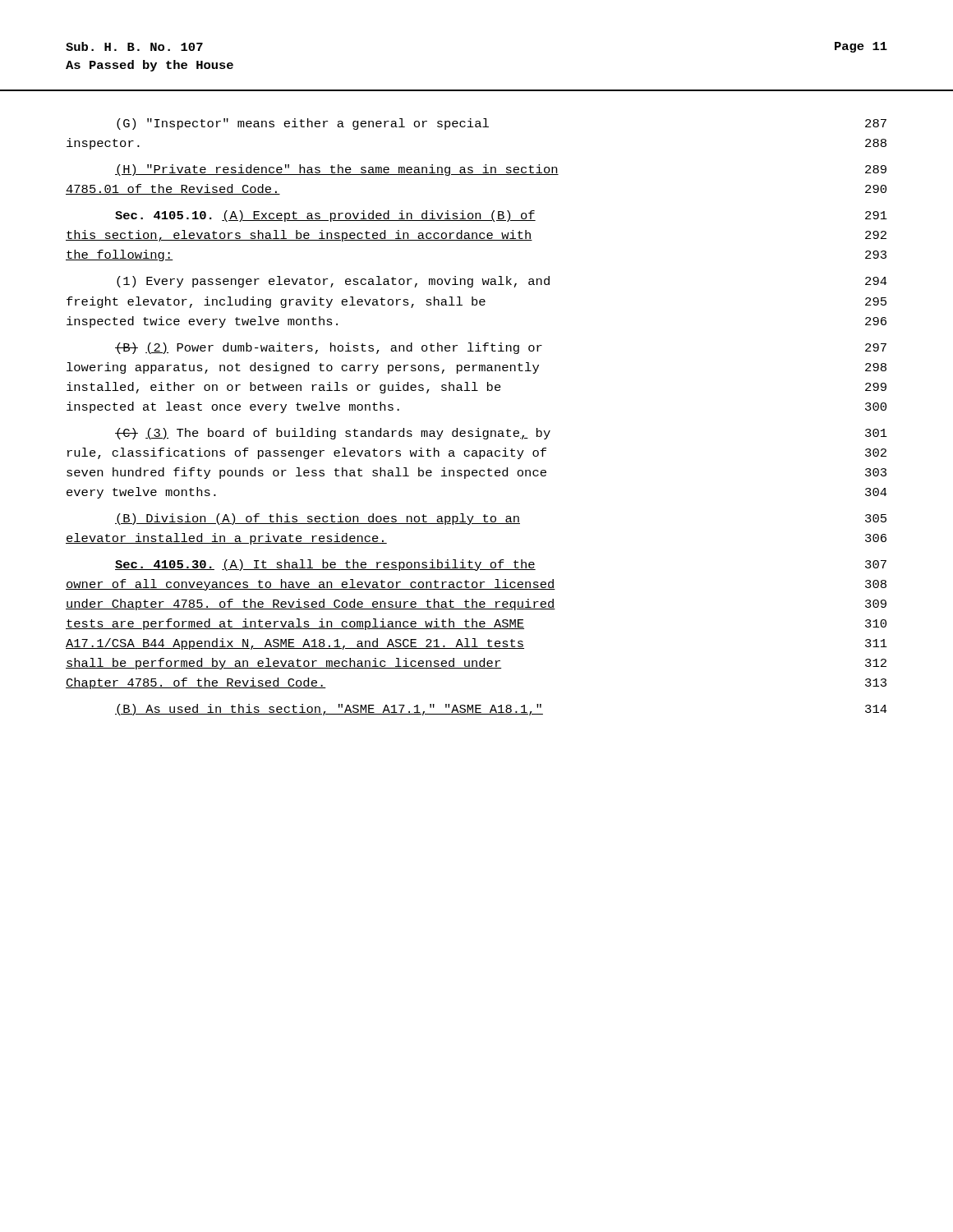953x1232 pixels.
Task: Navigate to the passage starting "Sec. 4105.30. (A) It shall be"
Action: pyautogui.click(x=476, y=624)
